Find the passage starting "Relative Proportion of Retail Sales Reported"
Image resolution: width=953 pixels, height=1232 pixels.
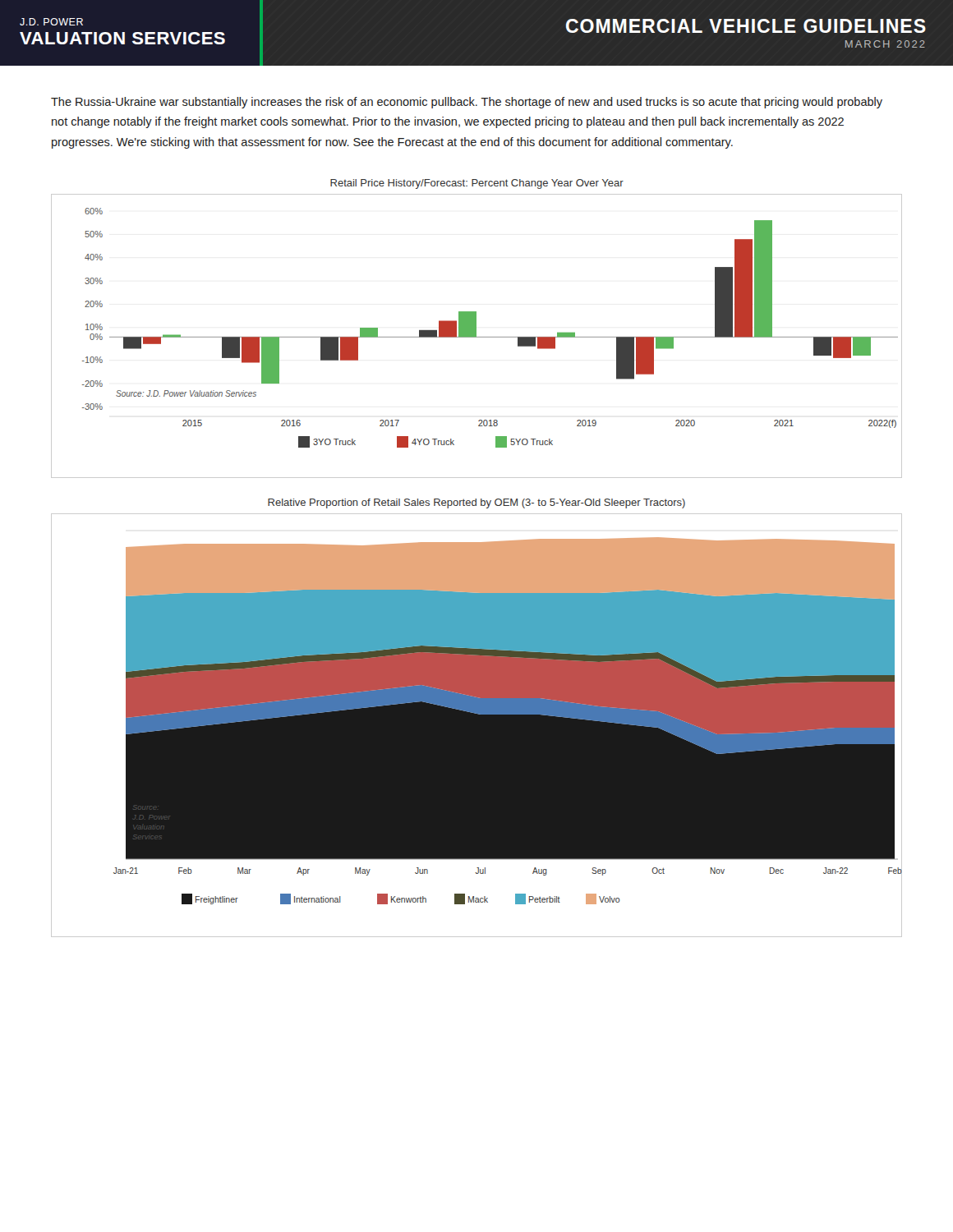(x=476, y=502)
